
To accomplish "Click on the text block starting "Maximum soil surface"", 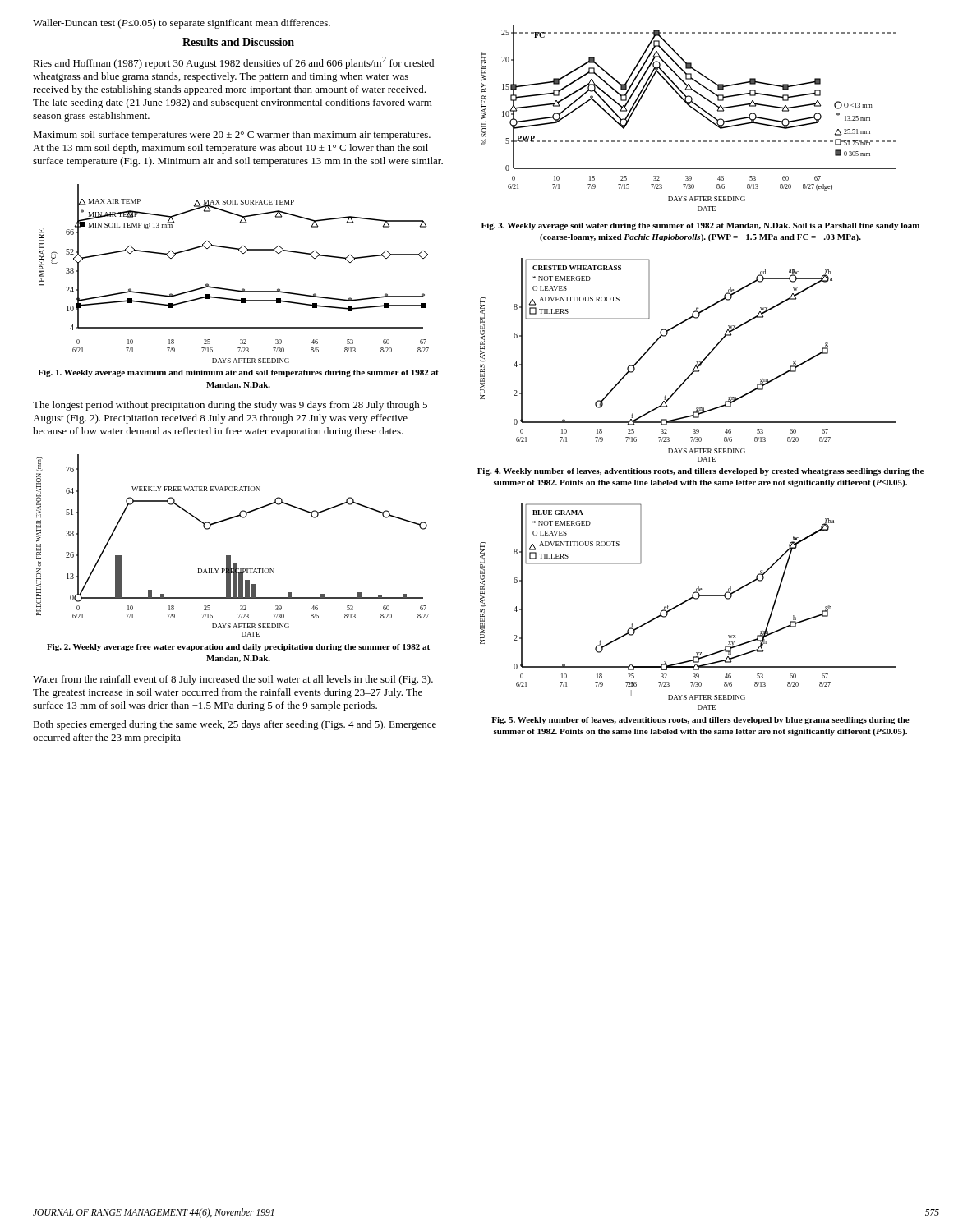I will pyautogui.click(x=238, y=148).
